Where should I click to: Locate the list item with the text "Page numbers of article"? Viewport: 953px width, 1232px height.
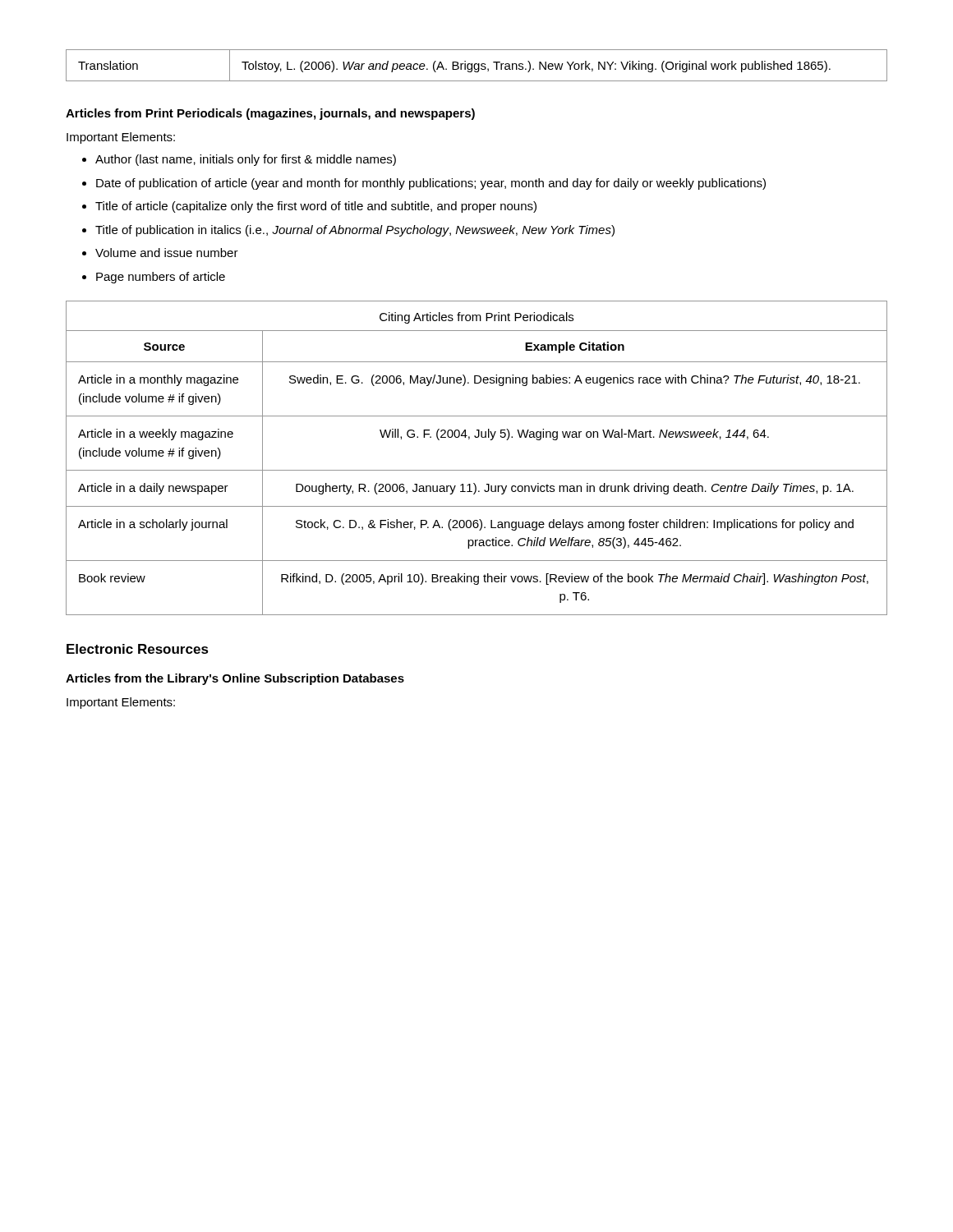point(160,276)
